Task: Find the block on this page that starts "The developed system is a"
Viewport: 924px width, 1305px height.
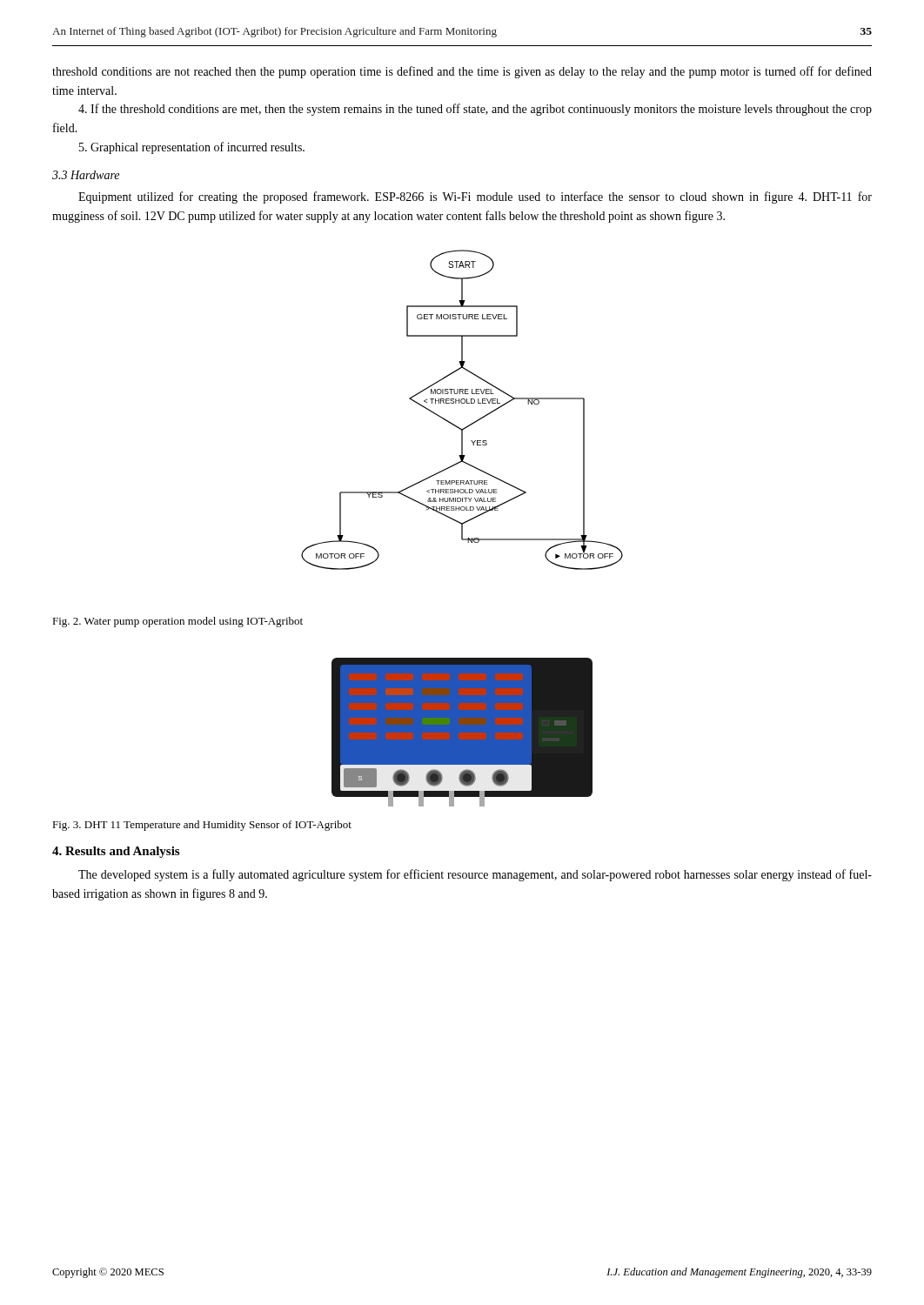Action: click(x=462, y=884)
